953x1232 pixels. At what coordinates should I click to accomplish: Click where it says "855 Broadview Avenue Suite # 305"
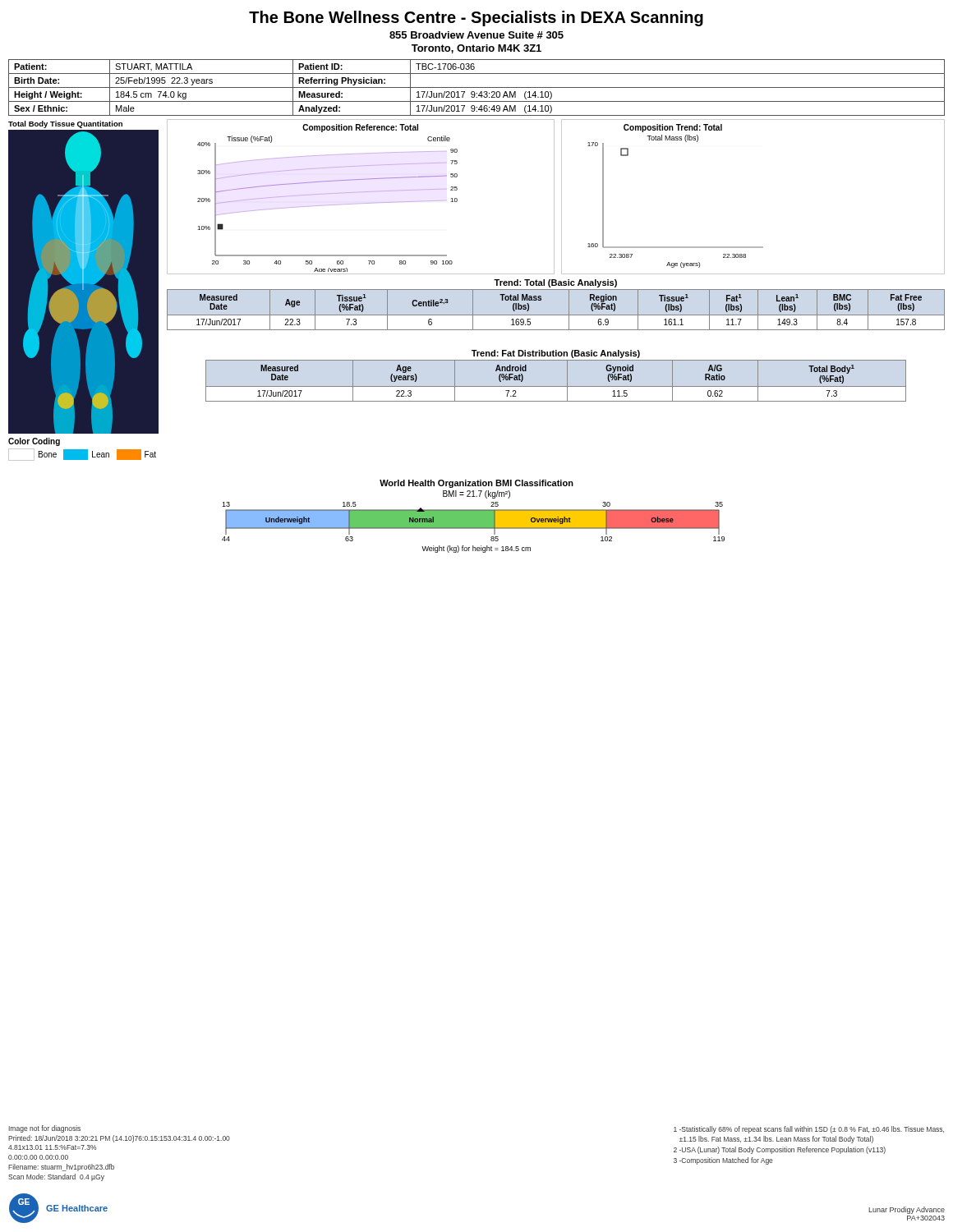(476, 35)
